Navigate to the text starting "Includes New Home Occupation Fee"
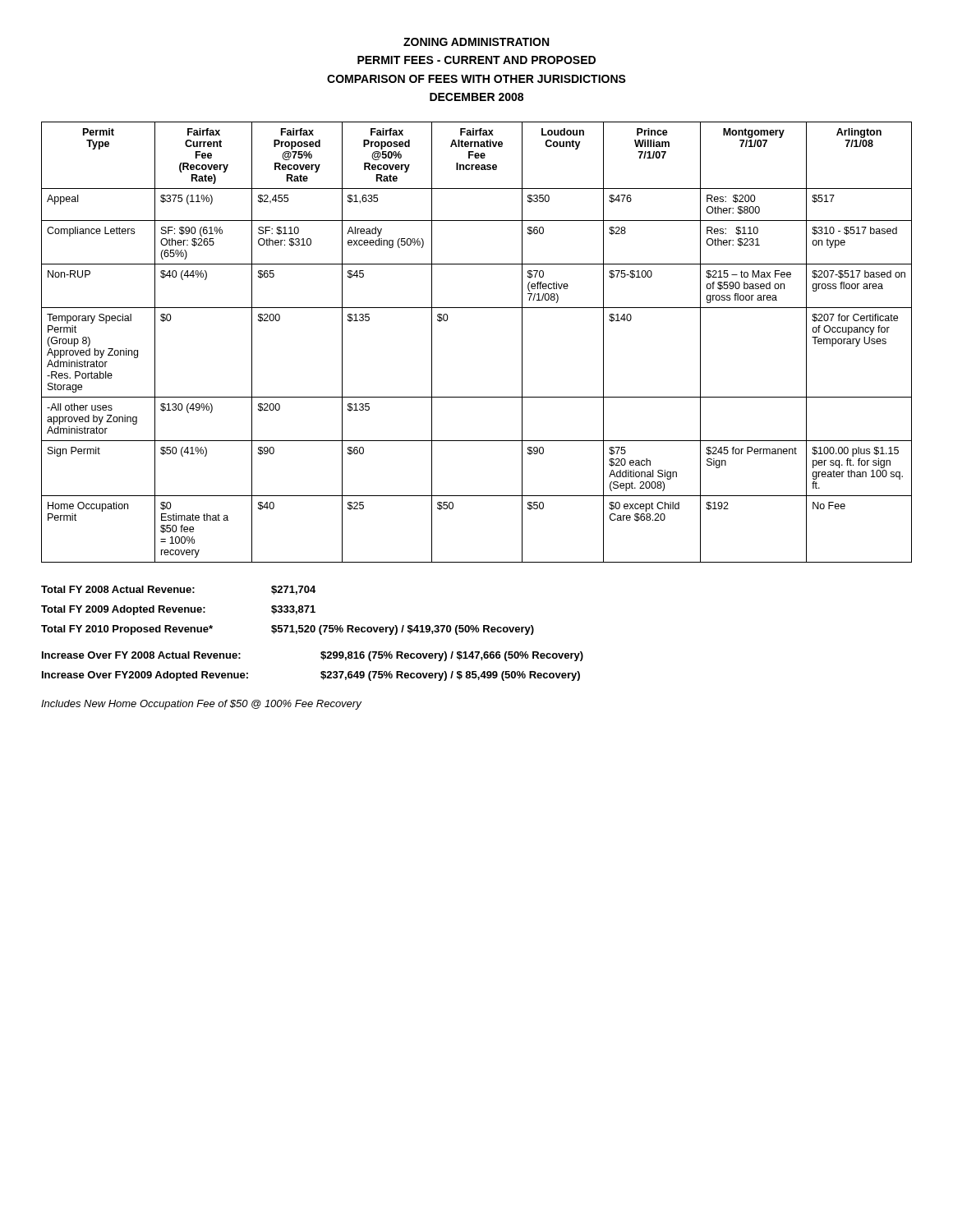The width and height of the screenshot is (953, 1232). (201, 703)
